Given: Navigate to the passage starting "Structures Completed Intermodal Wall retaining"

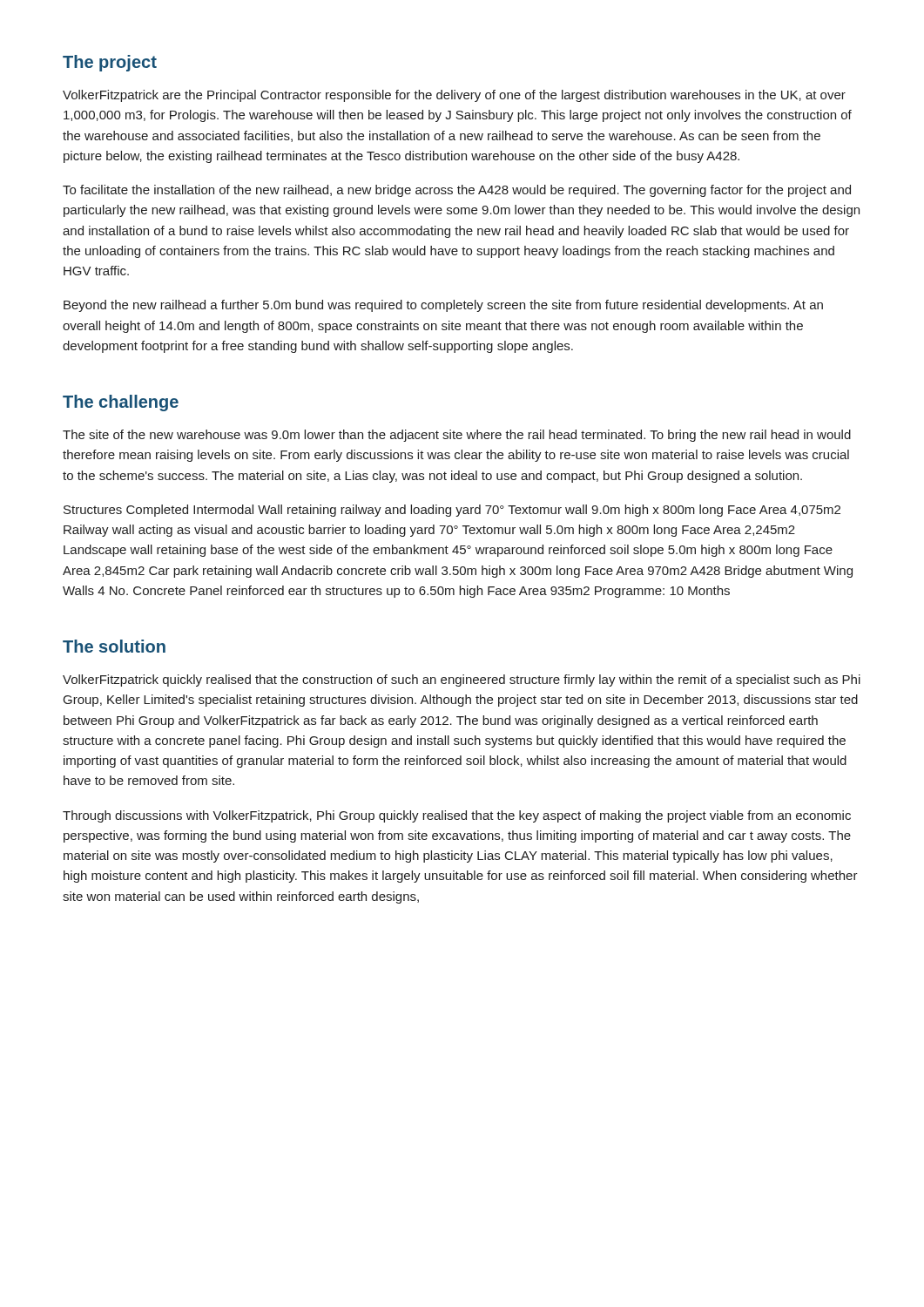Looking at the screenshot, I should (458, 550).
